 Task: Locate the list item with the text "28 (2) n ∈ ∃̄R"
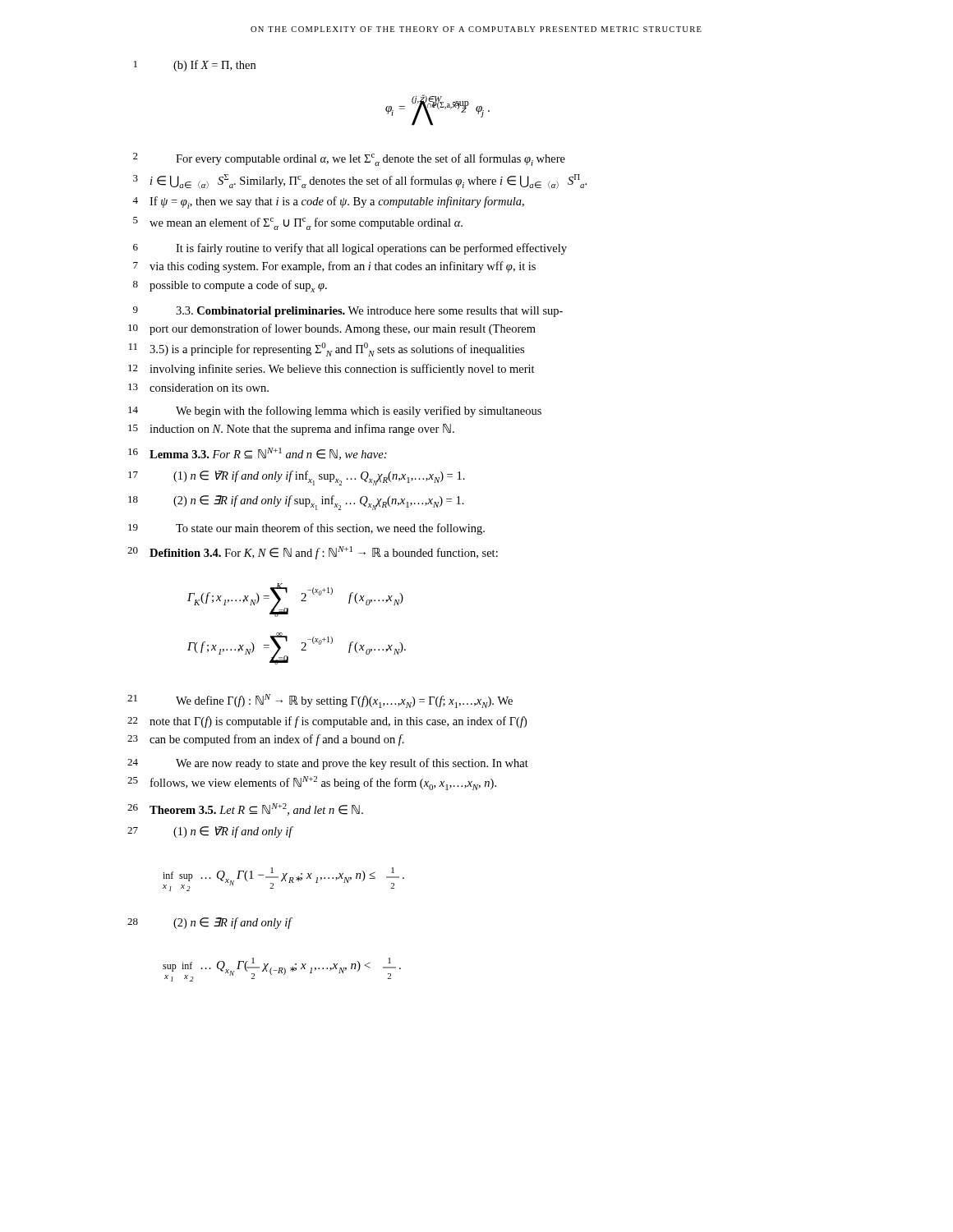click(210, 923)
